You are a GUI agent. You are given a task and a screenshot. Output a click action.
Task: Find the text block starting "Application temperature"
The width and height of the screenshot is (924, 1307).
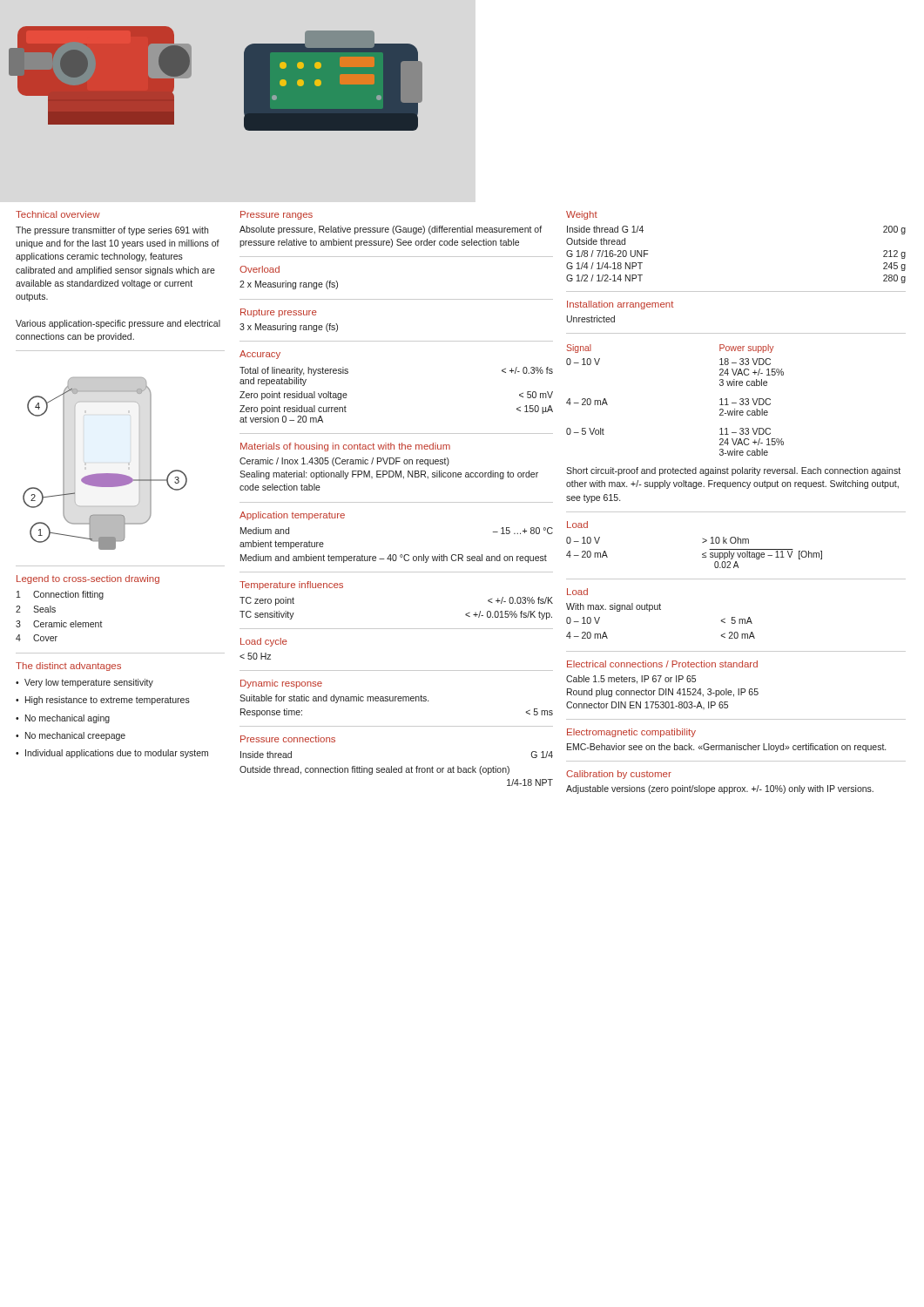point(292,515)
